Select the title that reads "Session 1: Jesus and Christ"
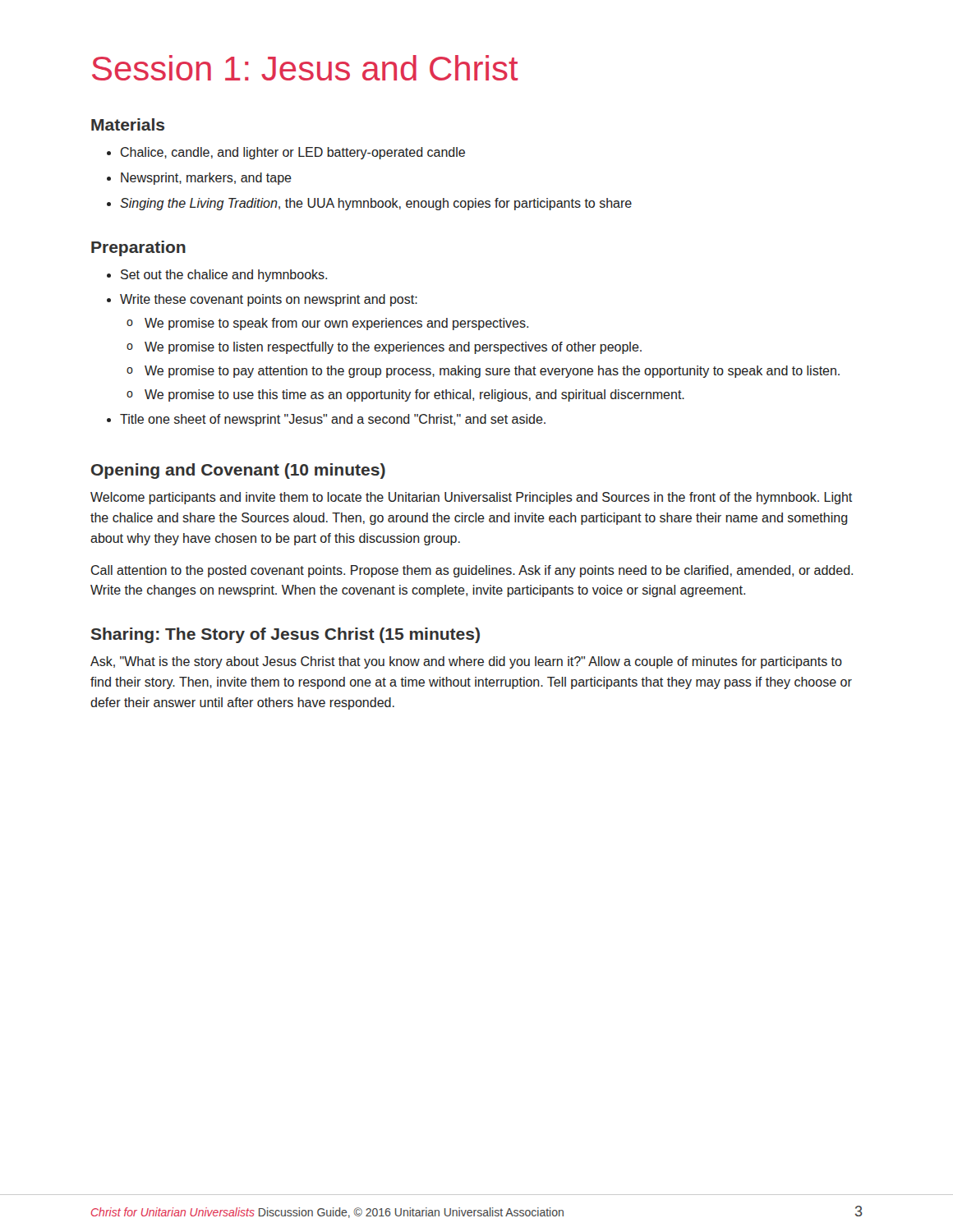The image size is (953, 1232). 304,69
